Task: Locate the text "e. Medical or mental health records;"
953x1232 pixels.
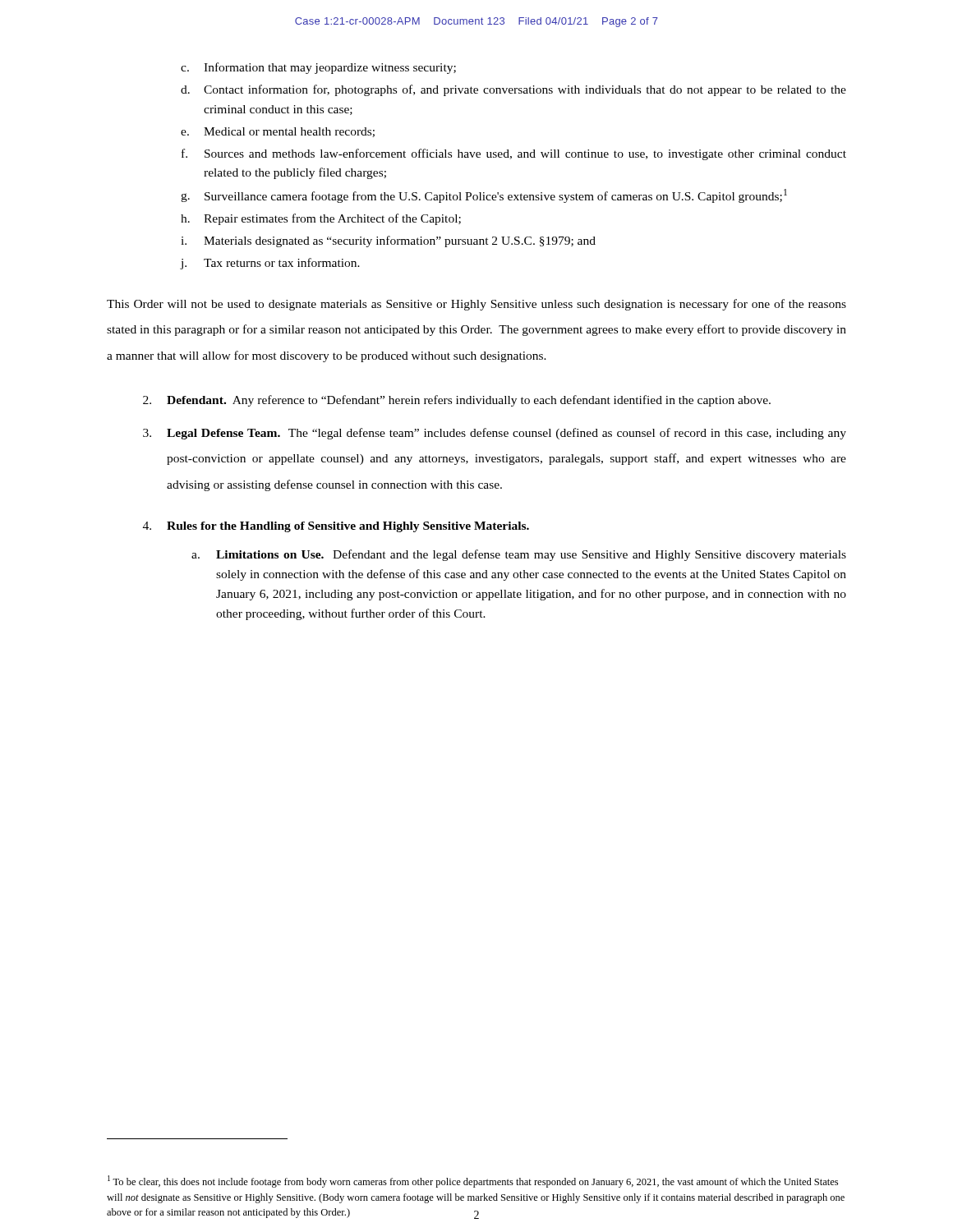Action: click(x=278, y=132)
